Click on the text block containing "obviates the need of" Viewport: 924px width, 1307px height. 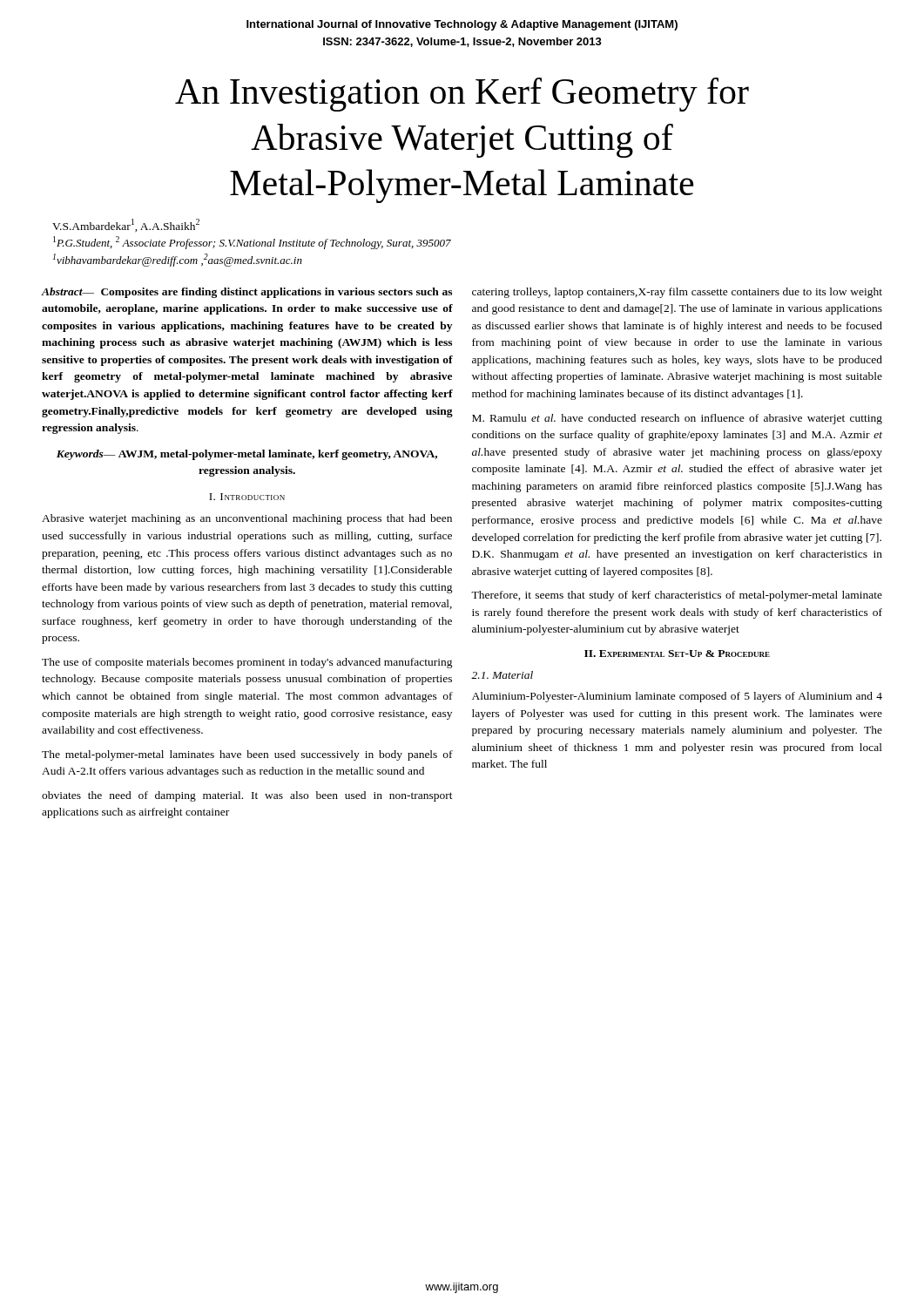247,803
